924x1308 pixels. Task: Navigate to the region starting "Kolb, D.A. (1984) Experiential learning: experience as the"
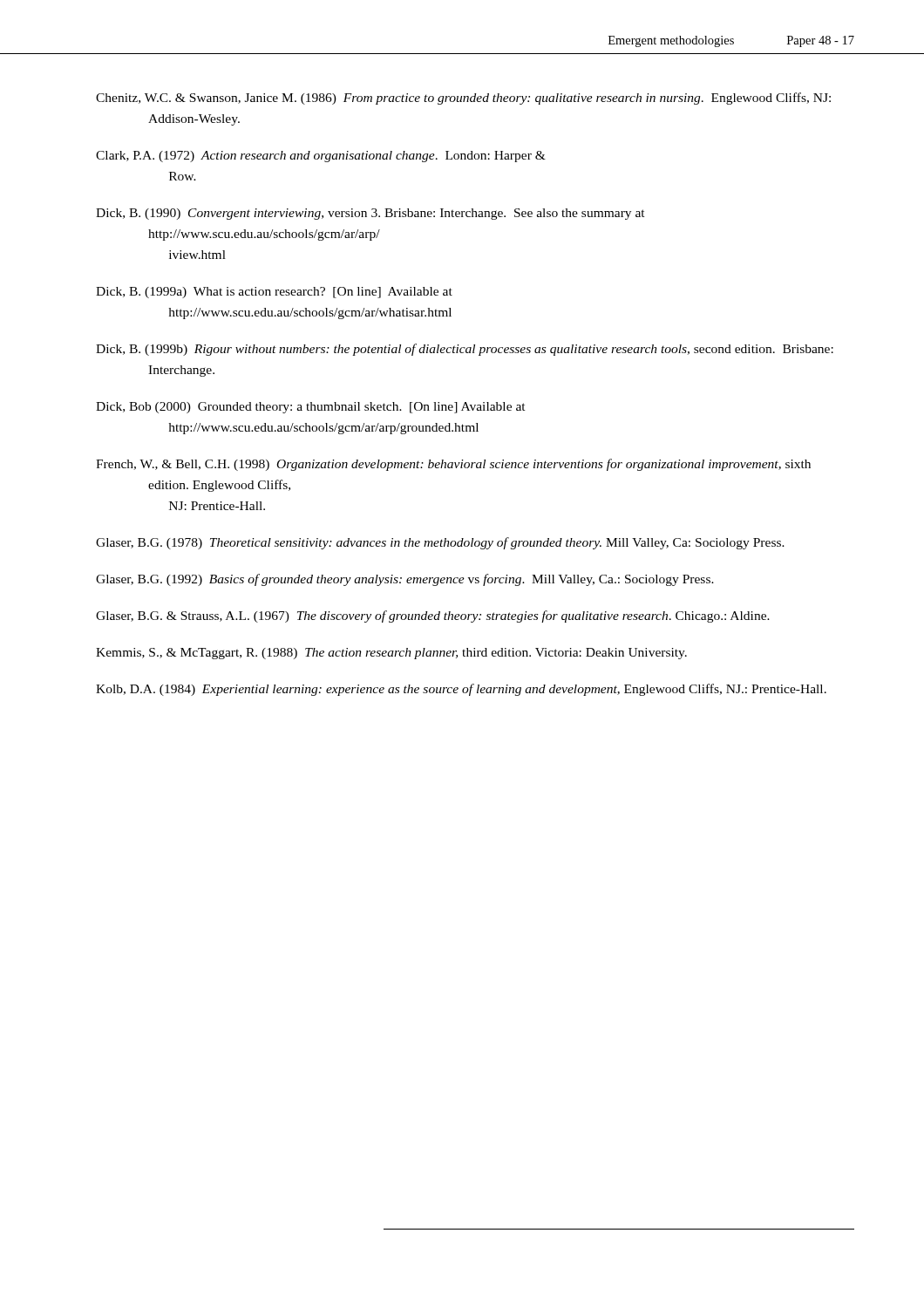tap(461, 689)
